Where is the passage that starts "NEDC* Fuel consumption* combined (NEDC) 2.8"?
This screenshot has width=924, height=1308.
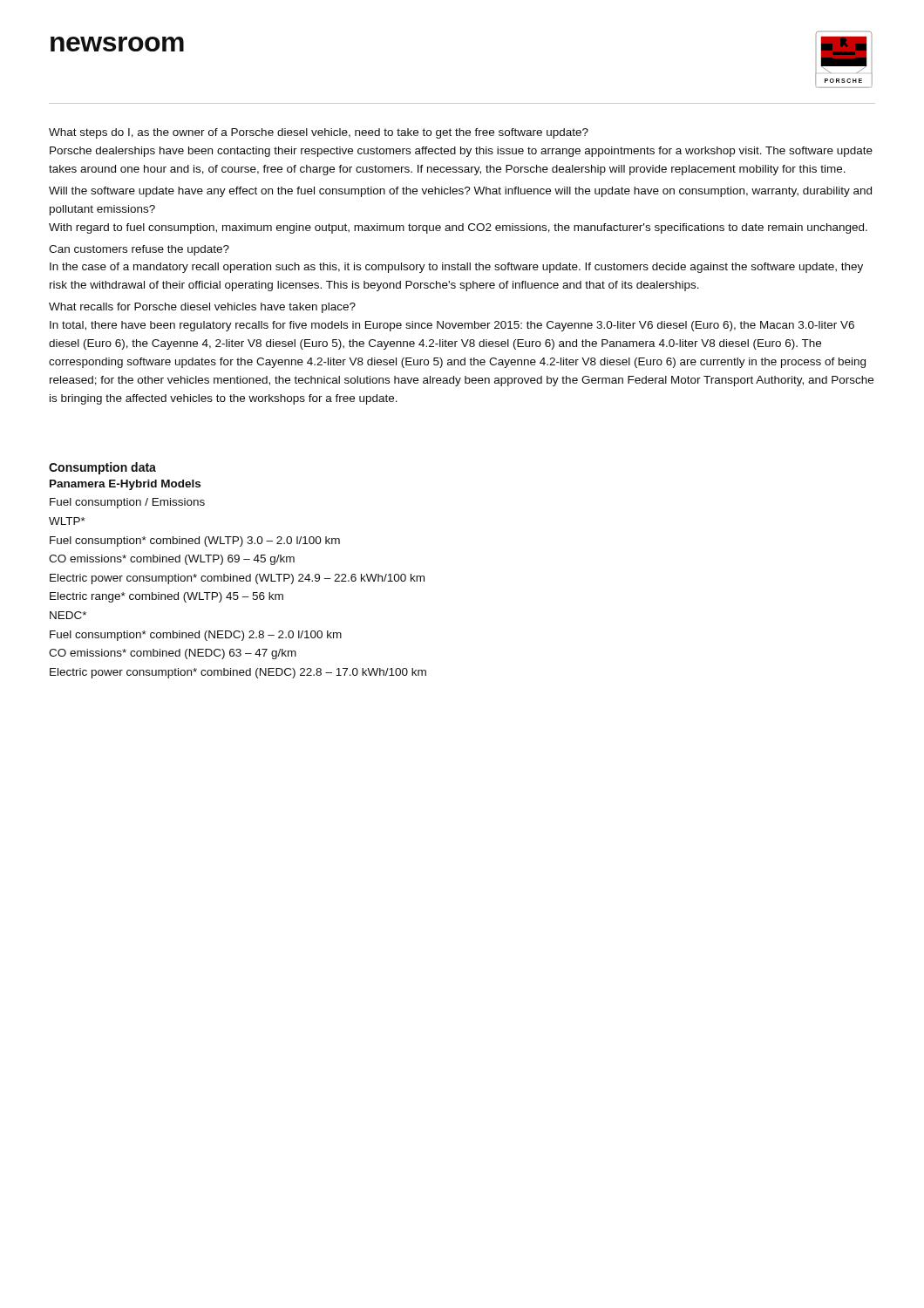tap(238, 643)
